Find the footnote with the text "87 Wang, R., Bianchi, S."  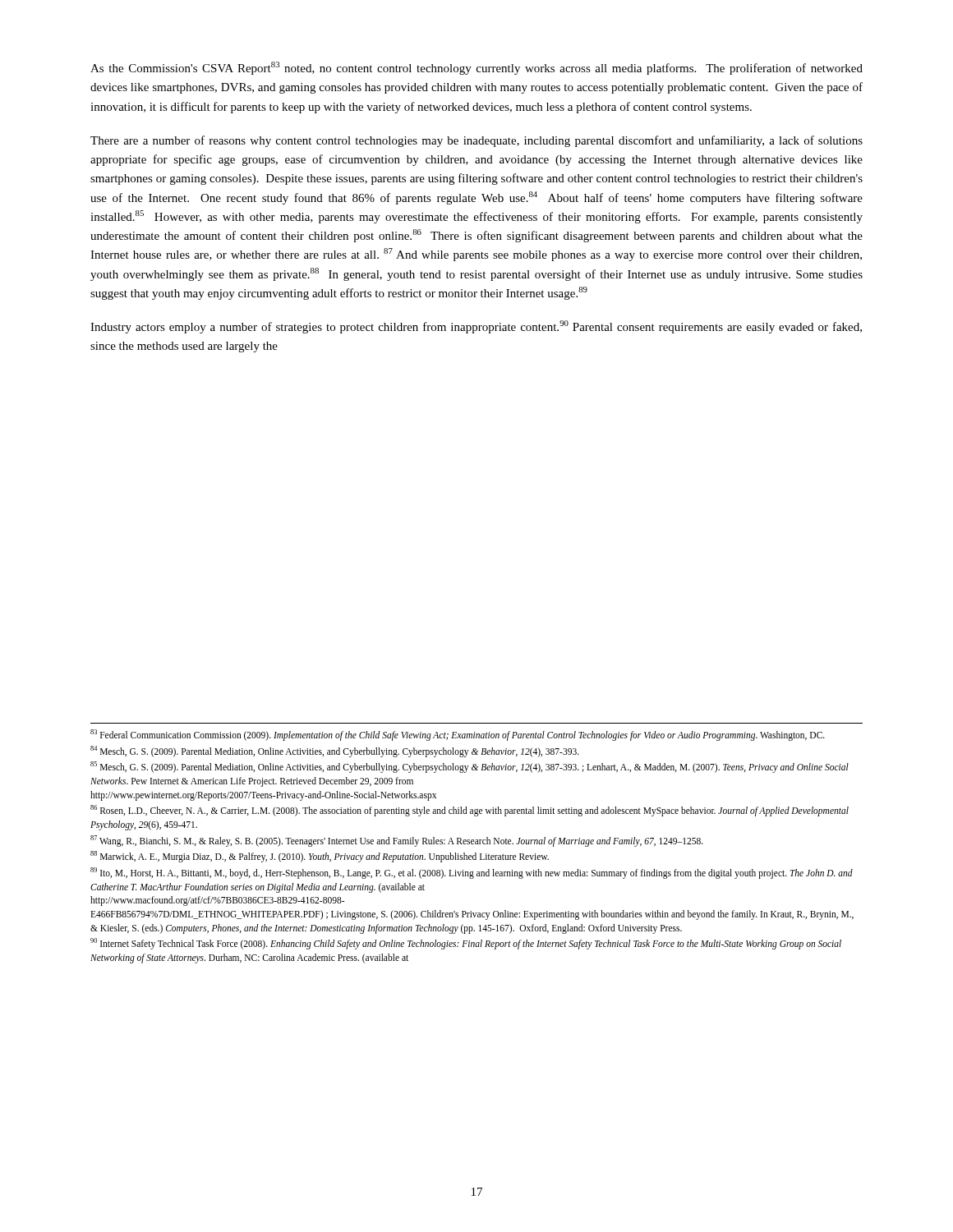(397, 840)
